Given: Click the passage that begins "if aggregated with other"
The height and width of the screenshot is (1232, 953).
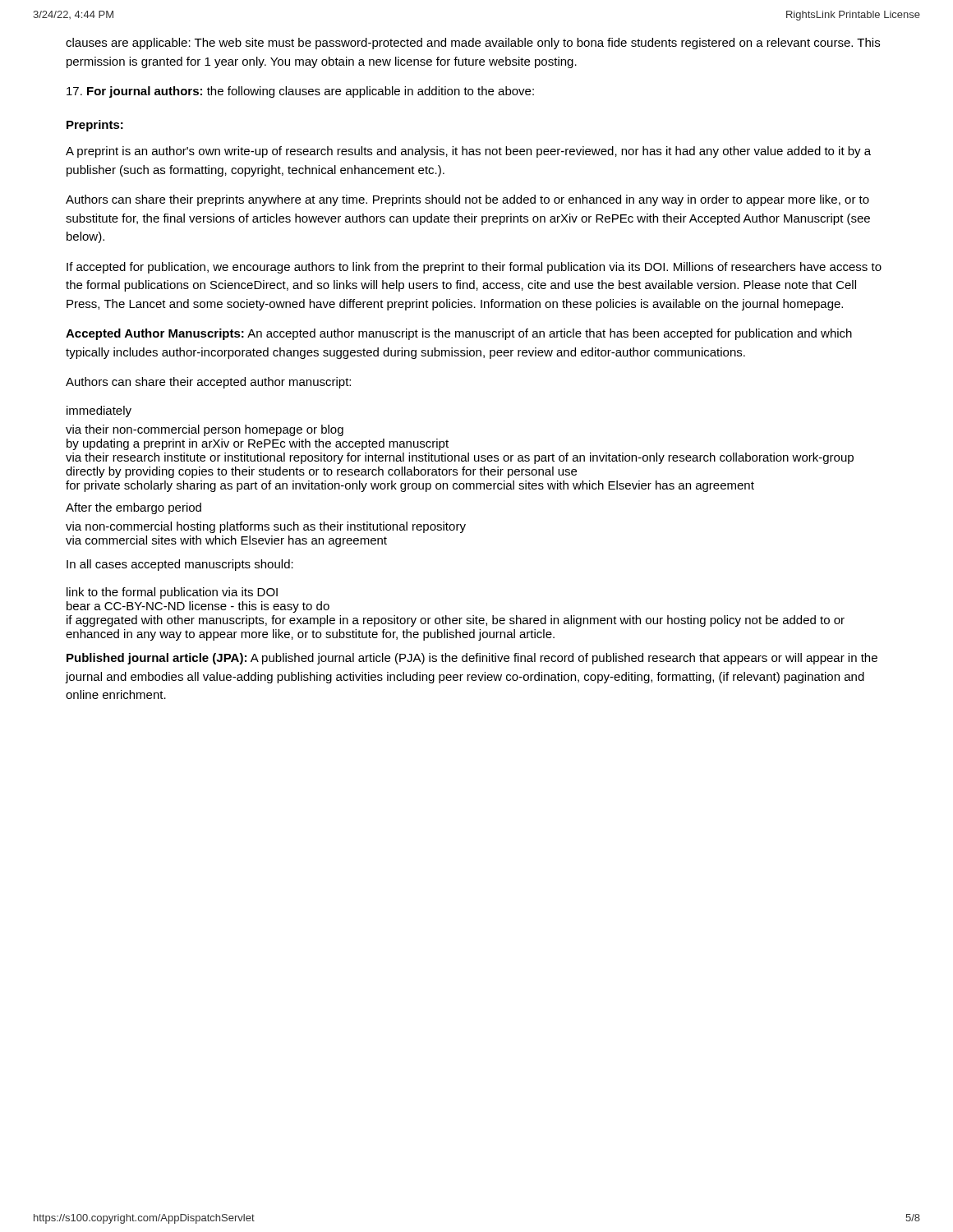Looking at the screenshot, I should point(476,627).
